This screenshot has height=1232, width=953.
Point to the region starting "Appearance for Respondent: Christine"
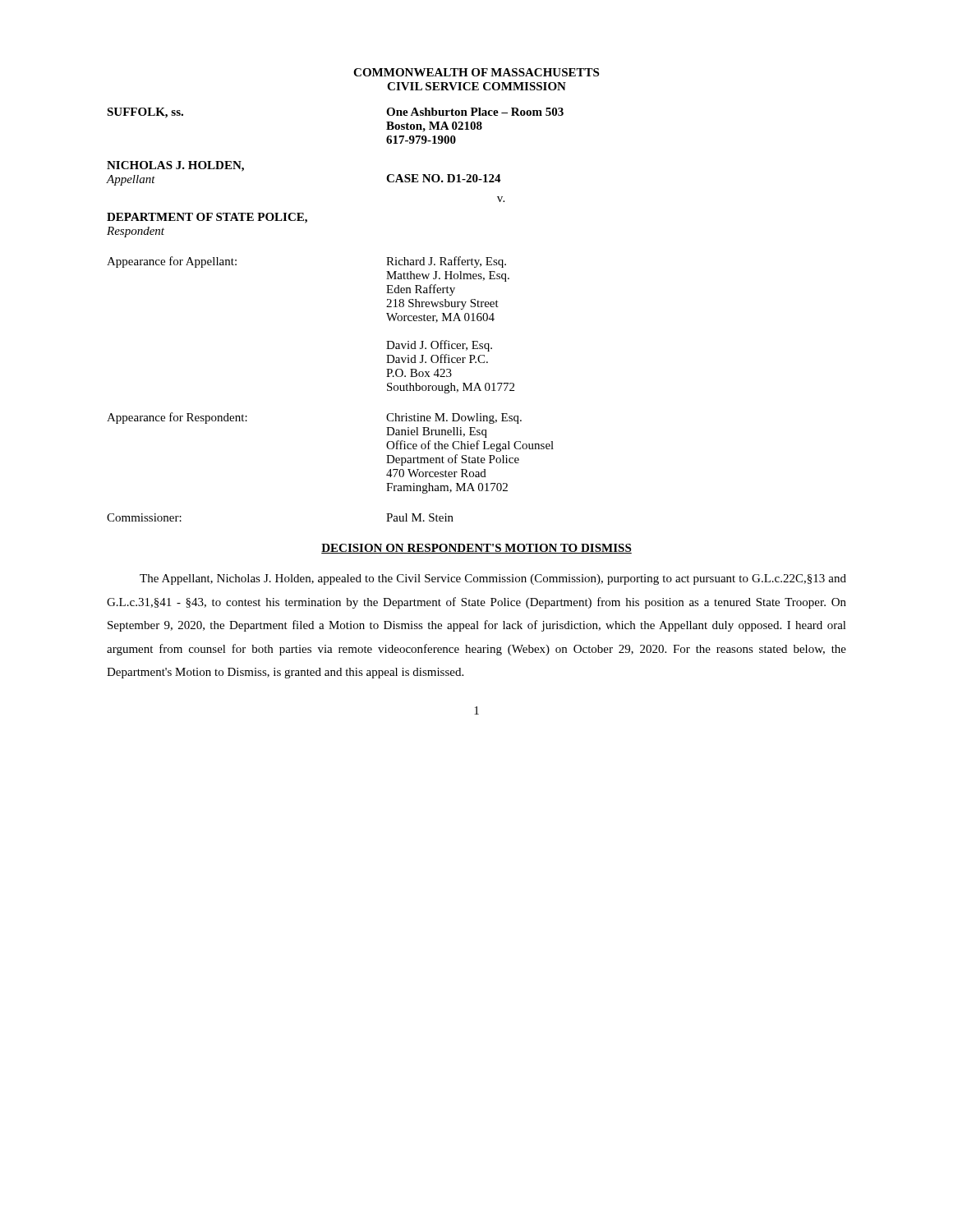(x=476, y=453)
